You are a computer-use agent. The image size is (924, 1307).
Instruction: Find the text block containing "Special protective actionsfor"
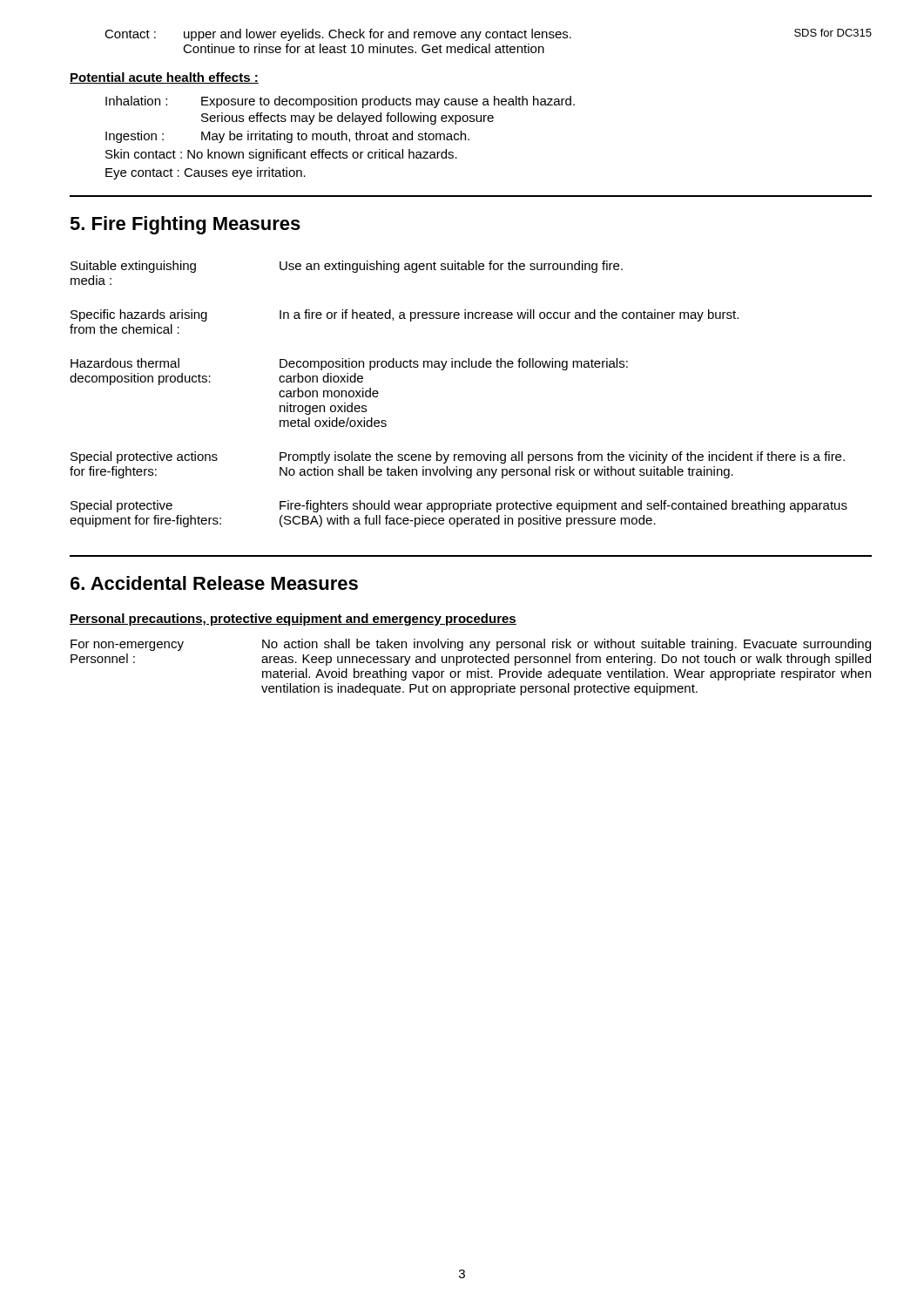pyautogui.click(x=471, y=466)
